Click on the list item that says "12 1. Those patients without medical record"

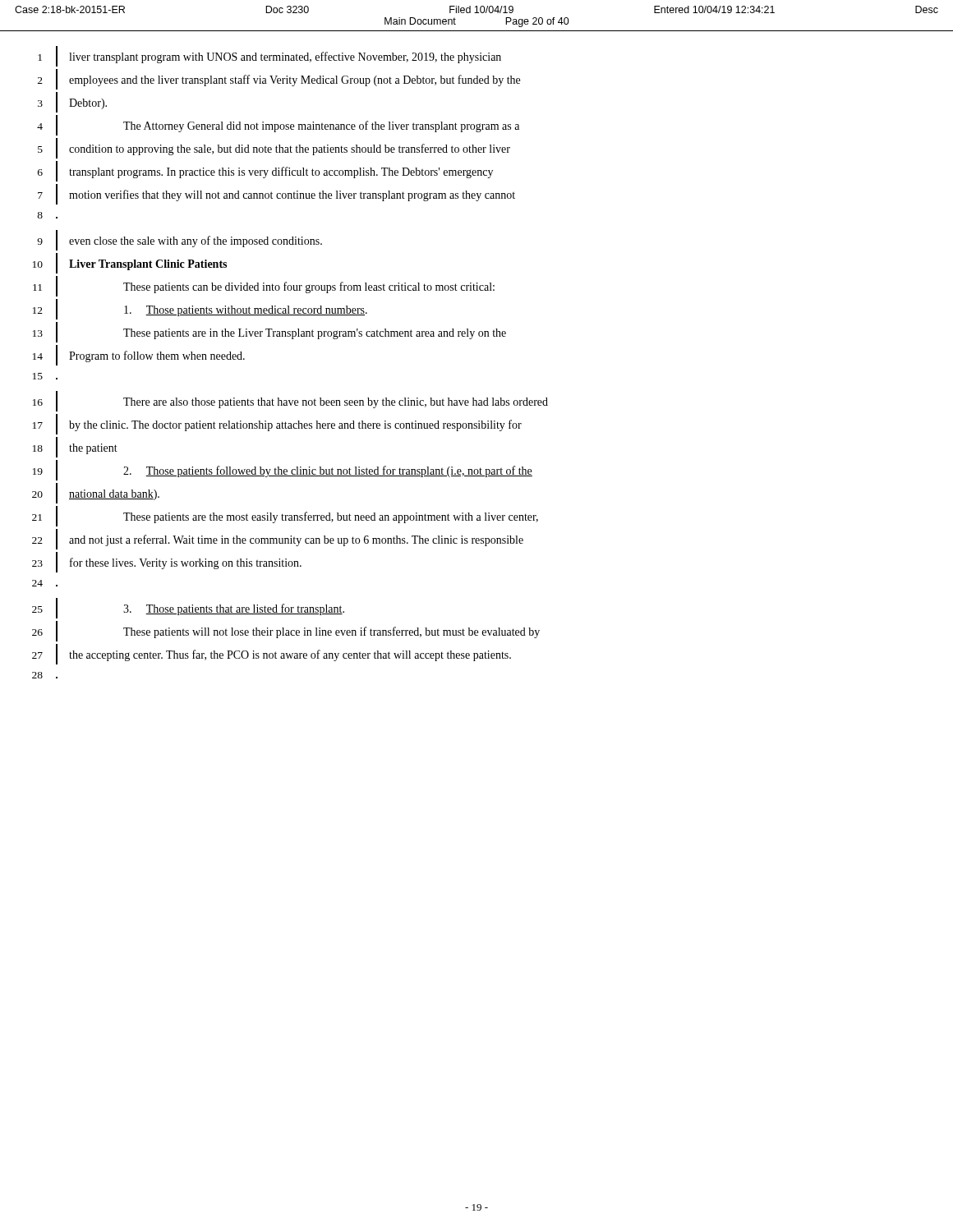point(200,309)
